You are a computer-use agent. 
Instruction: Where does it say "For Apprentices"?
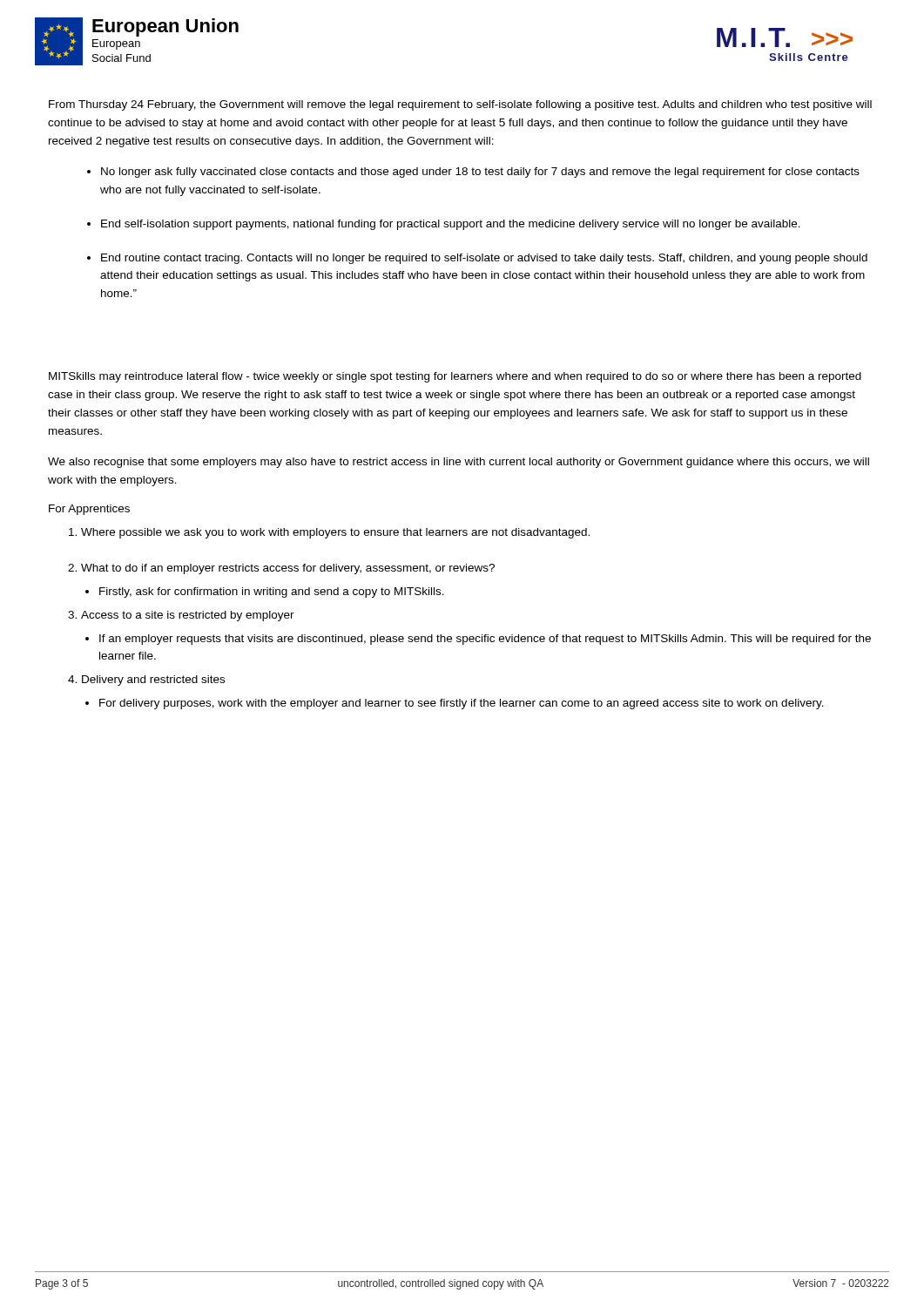[x=89, y=508]
